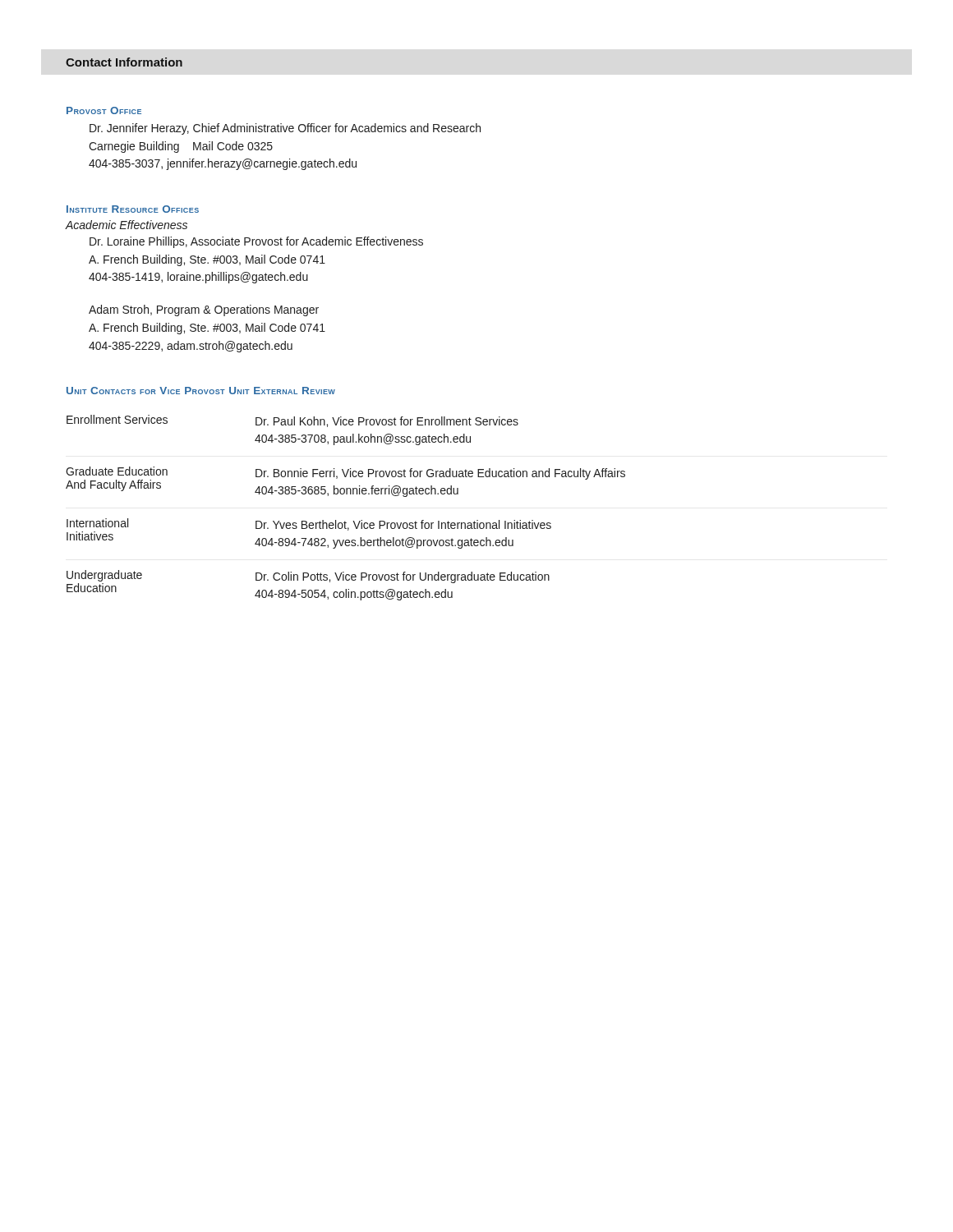Find the element starting "Dr. Loraine Phillips, Associate Provost"

pyautogui.click(x=256, y=259)
